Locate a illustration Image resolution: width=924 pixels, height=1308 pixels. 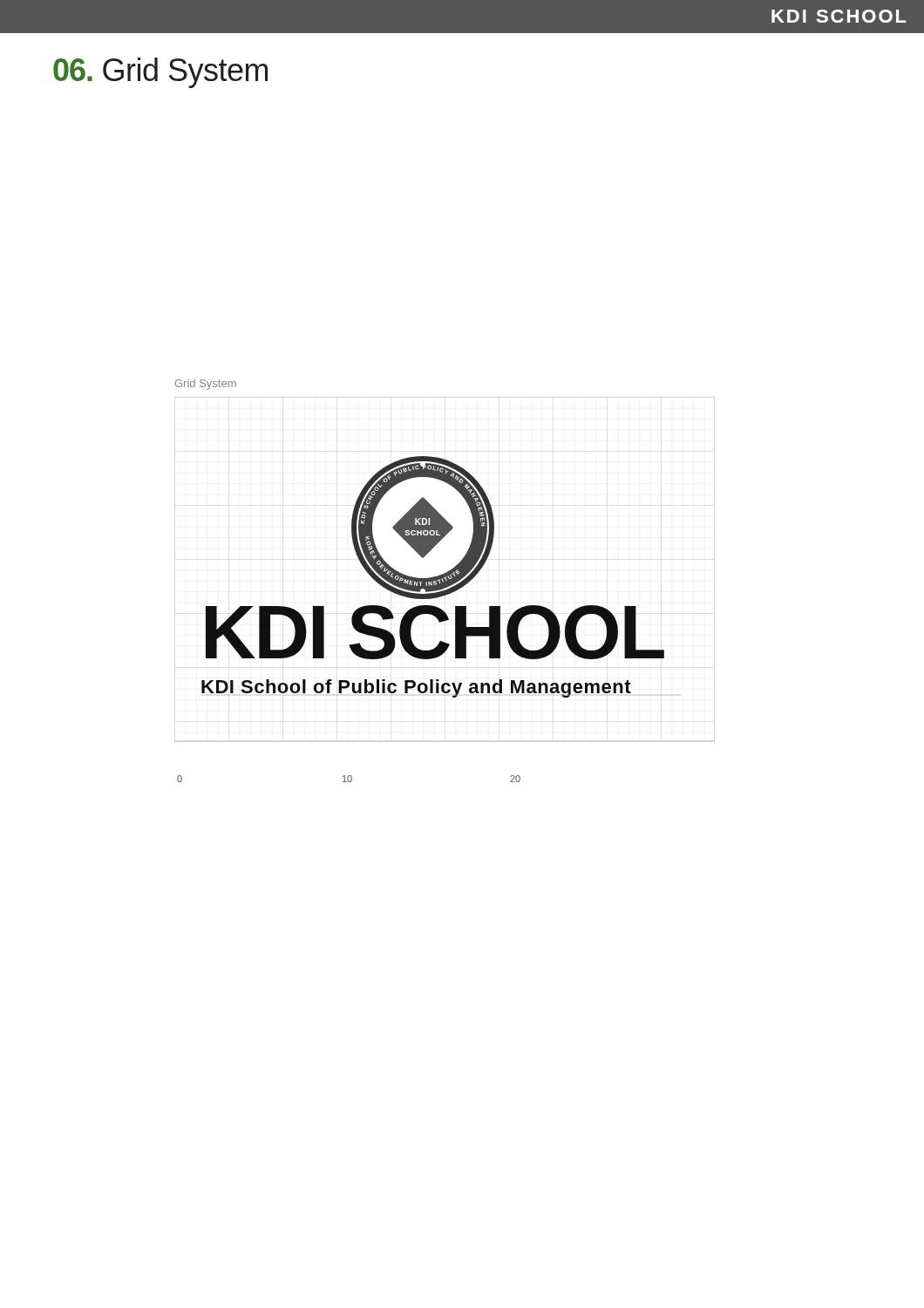(x=549, y=596)
